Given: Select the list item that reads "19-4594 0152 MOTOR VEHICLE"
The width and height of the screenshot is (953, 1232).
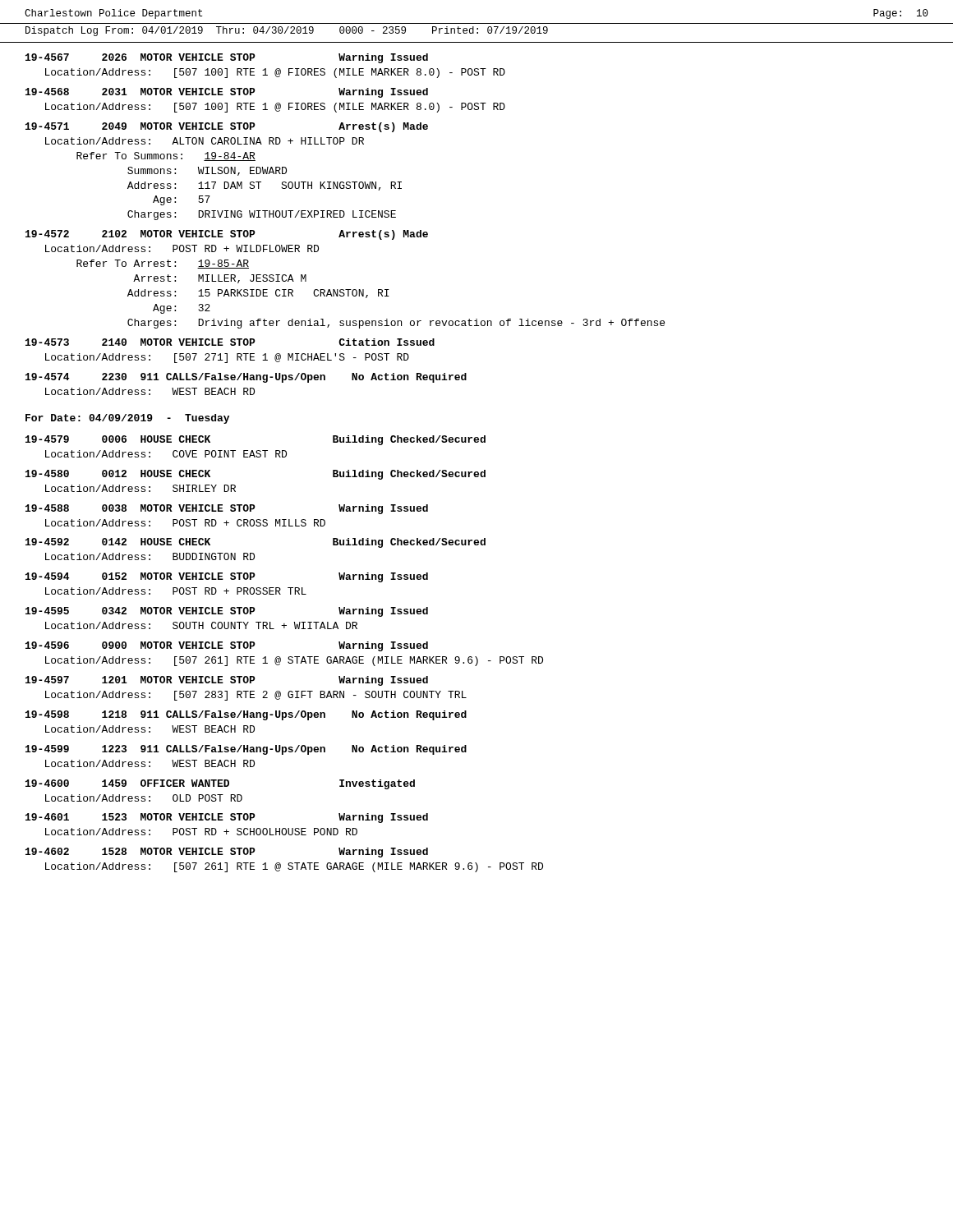Looking at the screenshot, I should tap(227, 577).
